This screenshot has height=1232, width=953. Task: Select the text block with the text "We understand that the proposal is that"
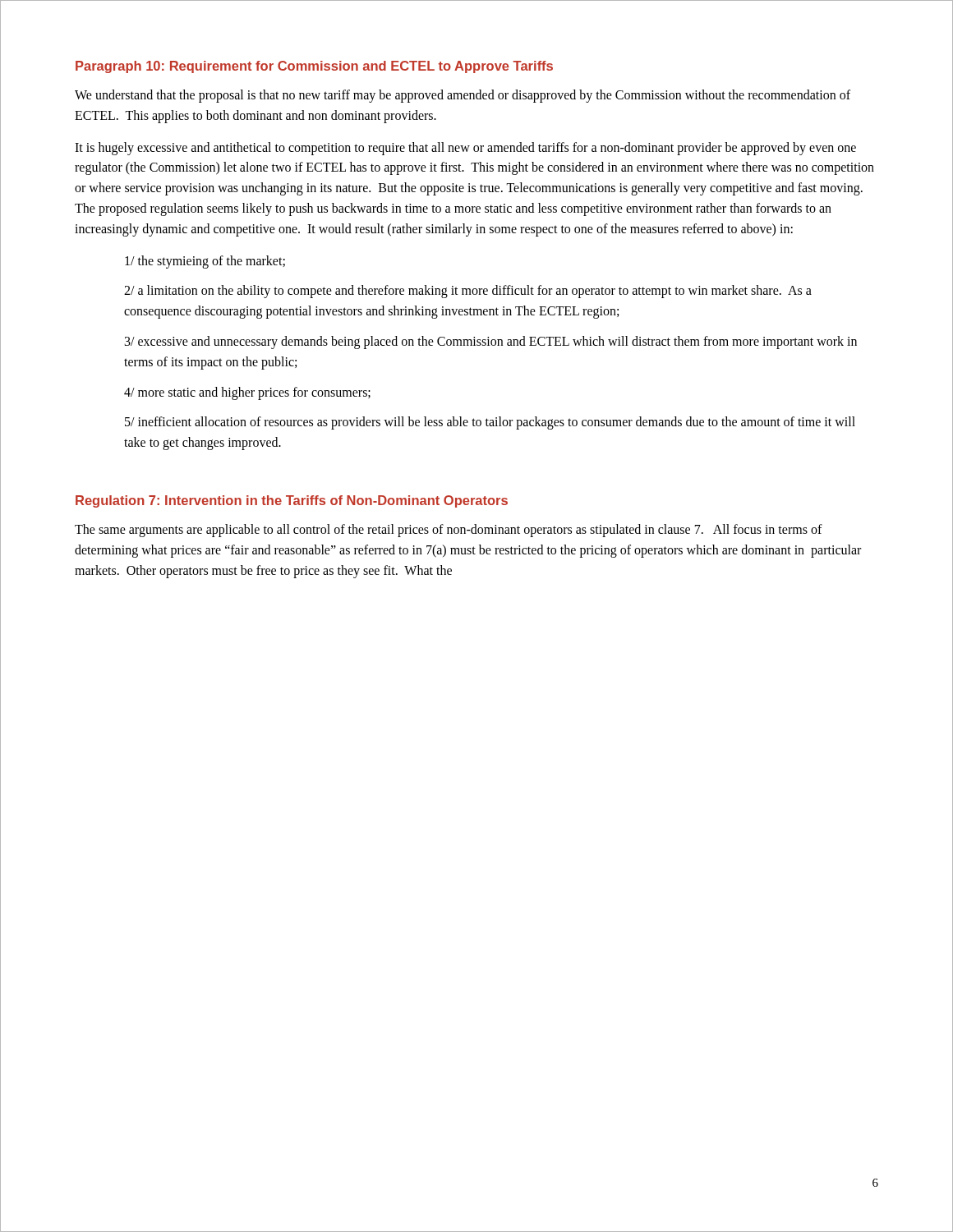pyautogui.click(x=462, y=105)
